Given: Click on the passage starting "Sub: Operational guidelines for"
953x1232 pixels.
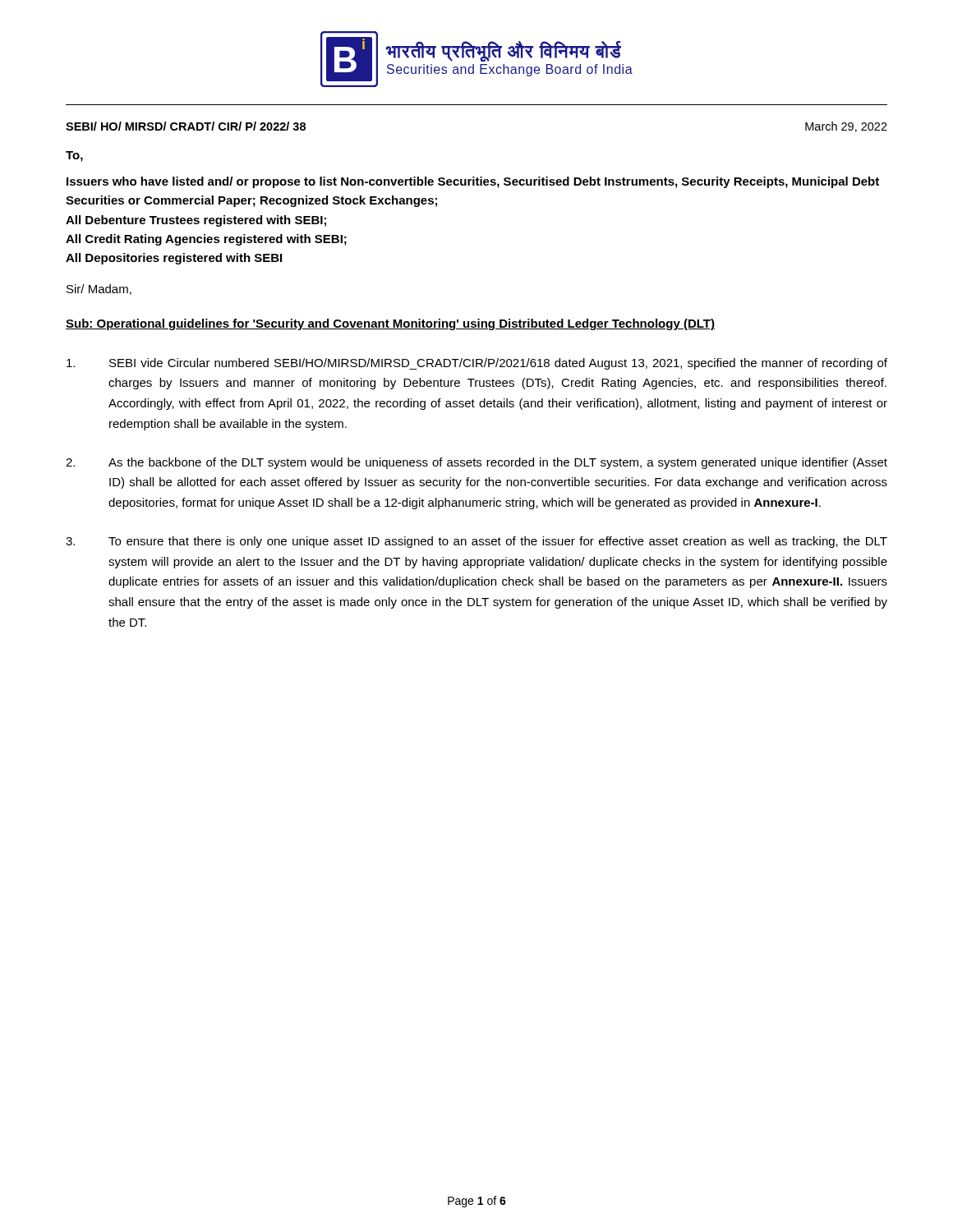Looking at the screenshot, I should click(390, 323).
